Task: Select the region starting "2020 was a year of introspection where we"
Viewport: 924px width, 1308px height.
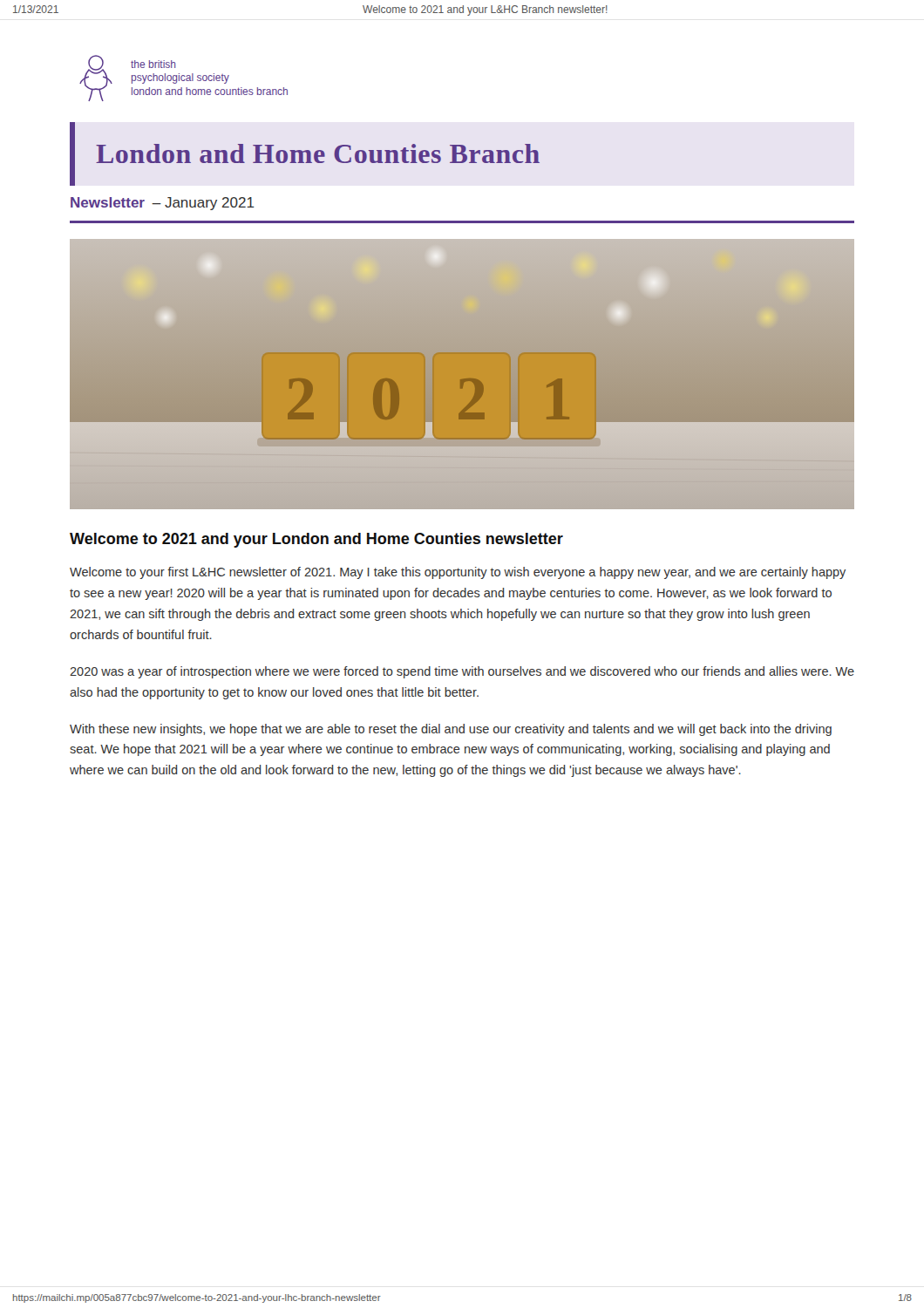Action: pyautogui.click(x=462, y=682)
